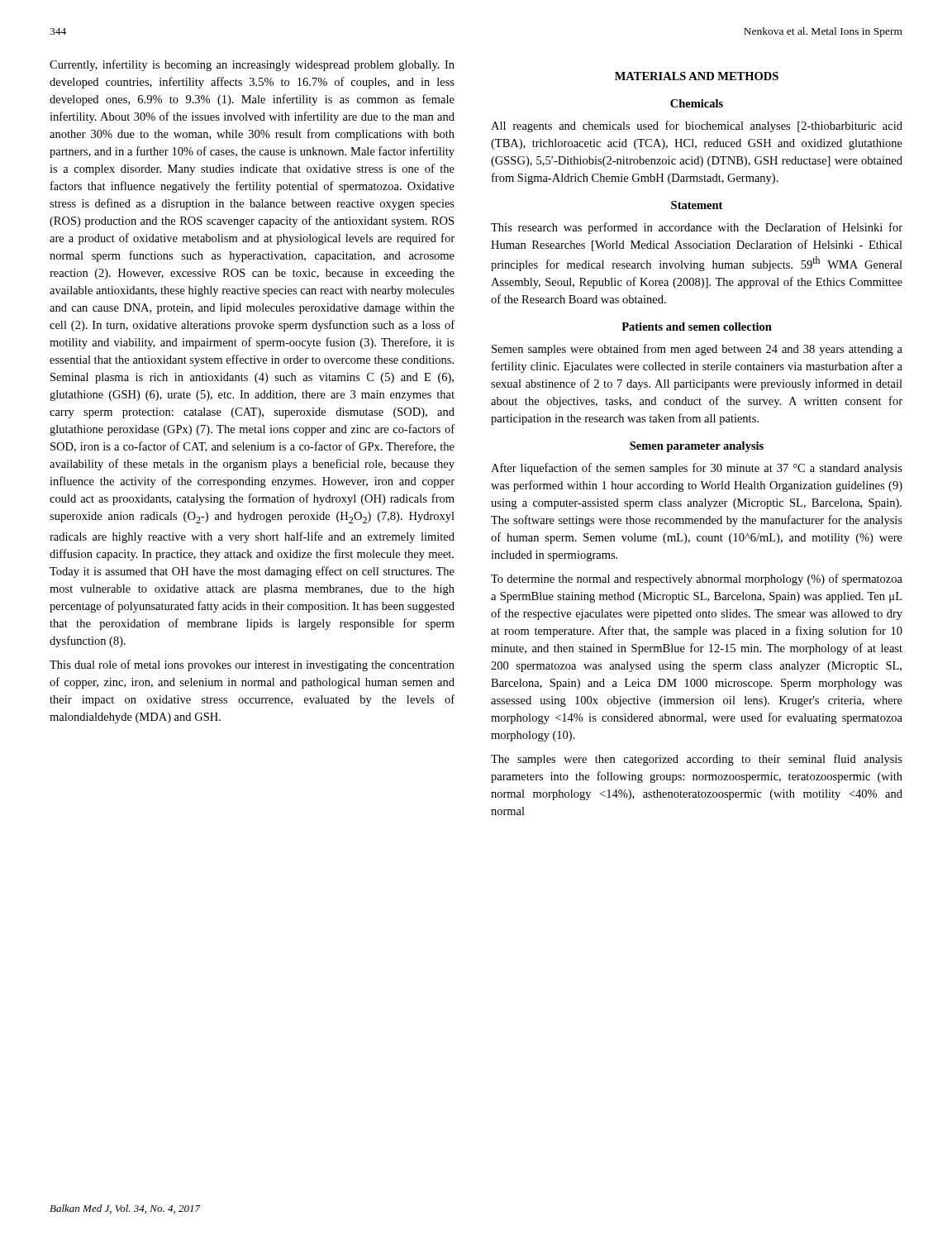Click on the text starting "Currently, infertility is"
Image resolution: width=952 pixels, height=1240 pixels.
[x=252, y=353]
